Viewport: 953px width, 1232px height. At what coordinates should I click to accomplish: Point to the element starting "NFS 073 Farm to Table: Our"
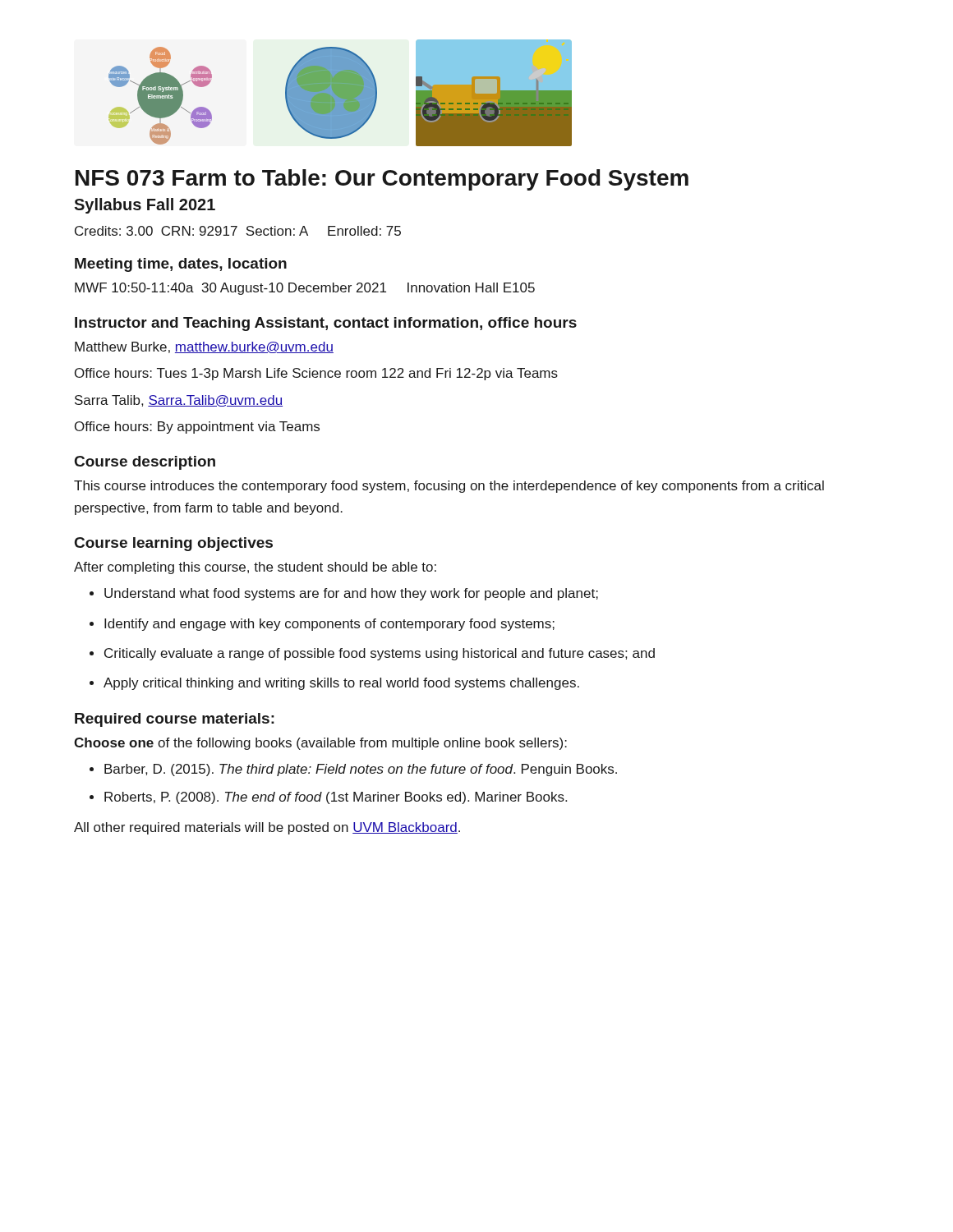pos(476,190)
